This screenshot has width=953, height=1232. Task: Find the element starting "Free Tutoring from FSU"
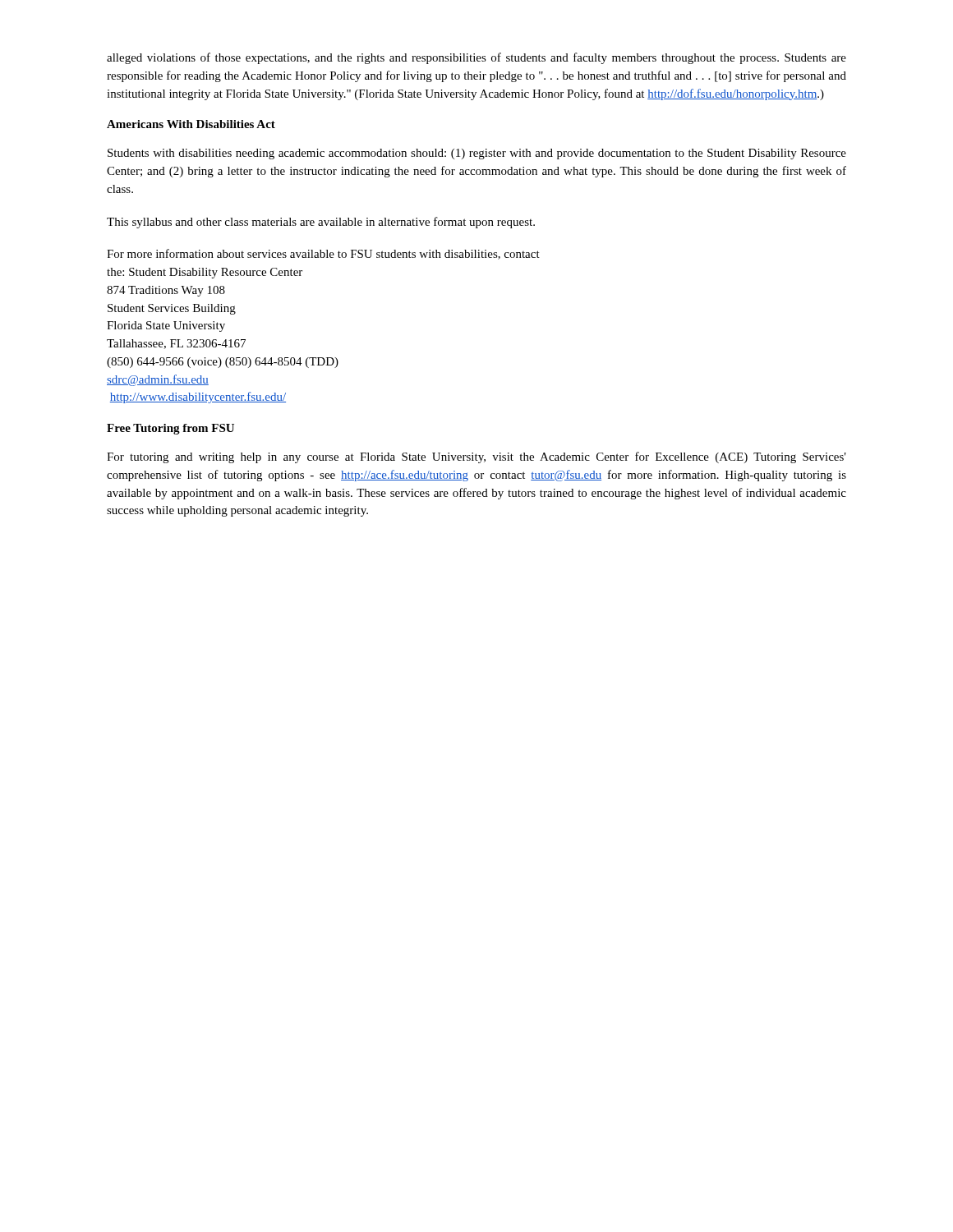coord(171,428)
